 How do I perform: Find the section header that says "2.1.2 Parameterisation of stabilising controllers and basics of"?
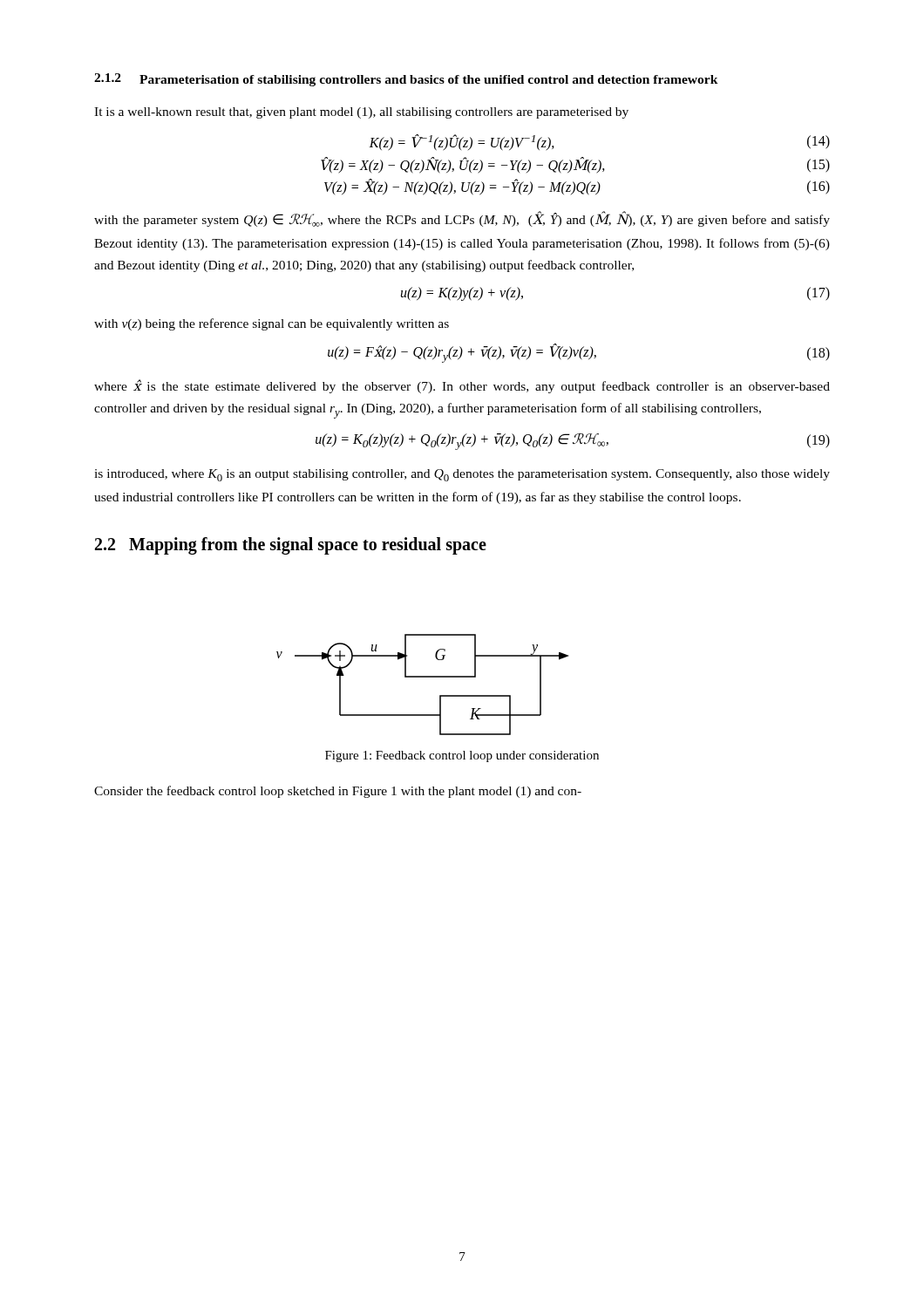click(x=462, y=80)
